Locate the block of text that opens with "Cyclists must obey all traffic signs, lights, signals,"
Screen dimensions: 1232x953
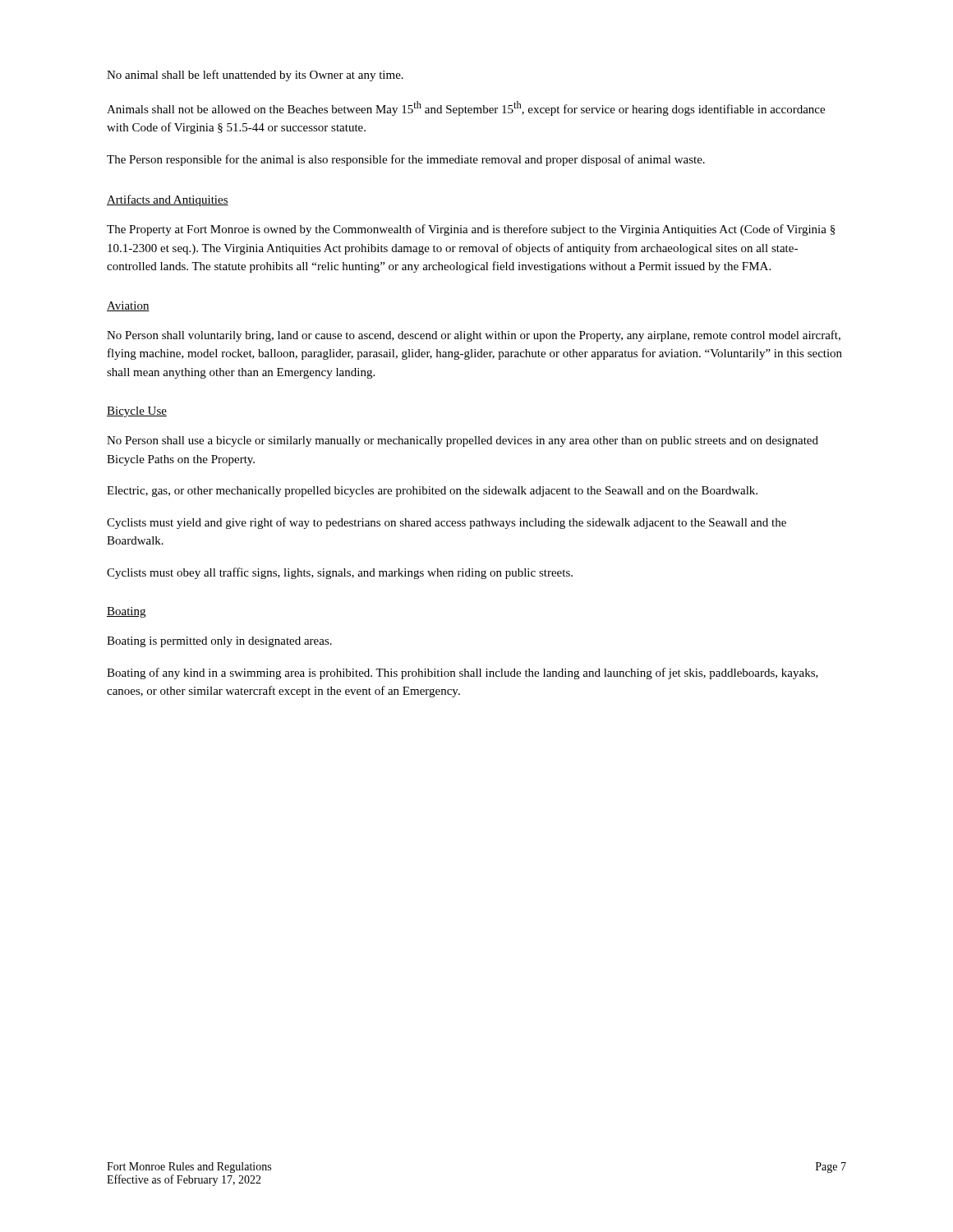coord(340,572)
